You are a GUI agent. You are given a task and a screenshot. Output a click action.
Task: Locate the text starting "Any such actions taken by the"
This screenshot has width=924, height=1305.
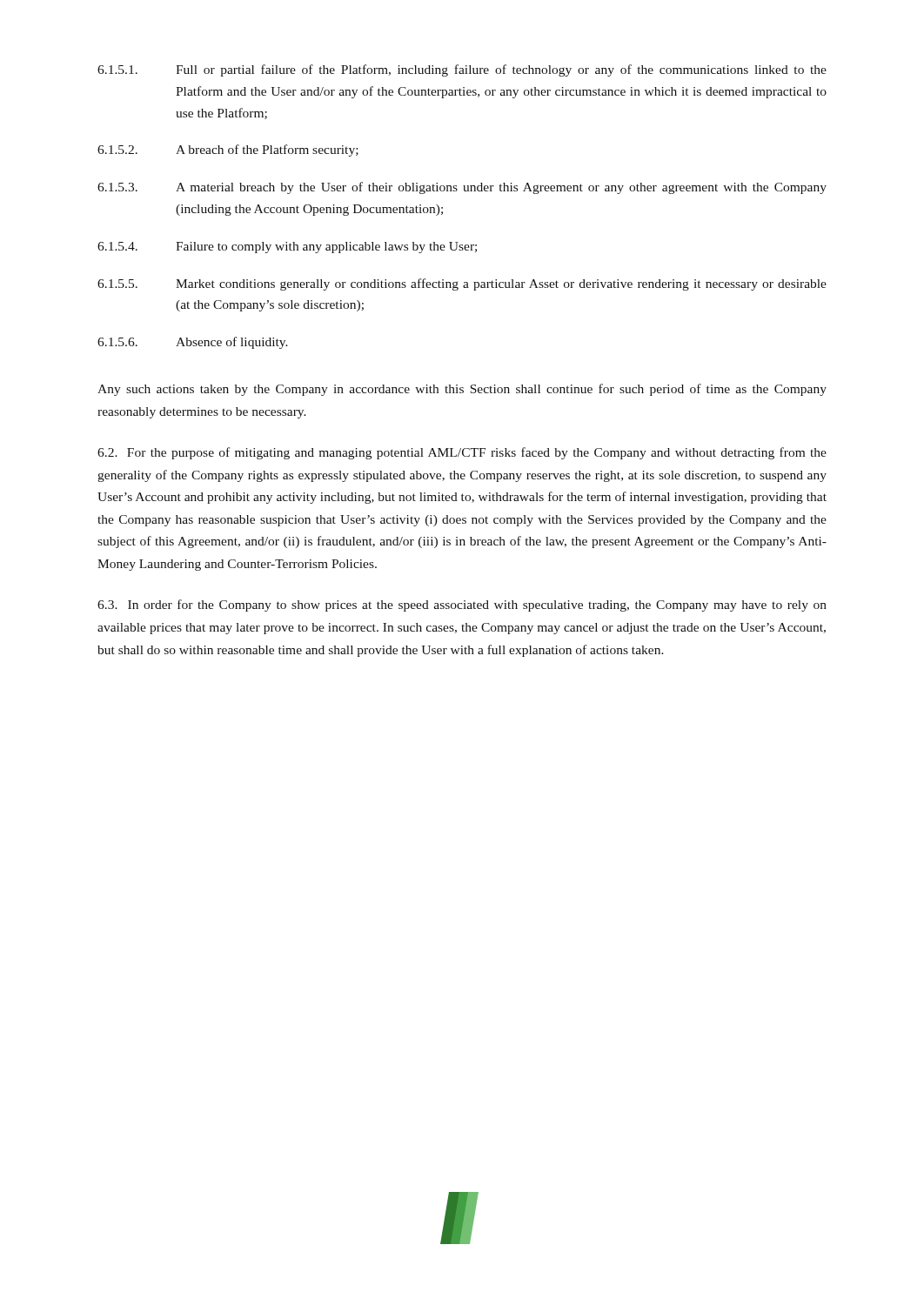coord(462,400)
